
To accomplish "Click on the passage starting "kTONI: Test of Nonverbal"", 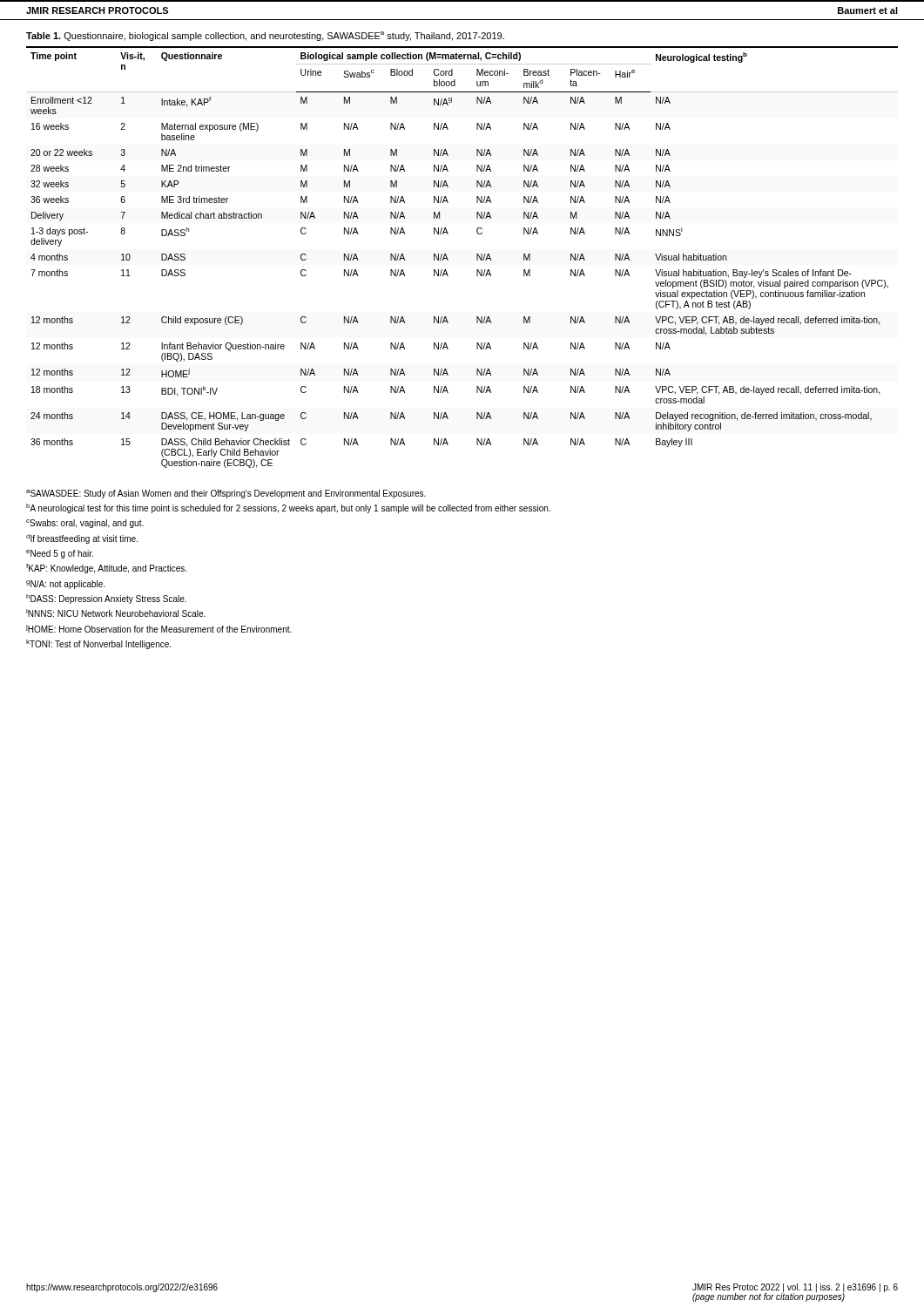I will (x=99, y=644).
